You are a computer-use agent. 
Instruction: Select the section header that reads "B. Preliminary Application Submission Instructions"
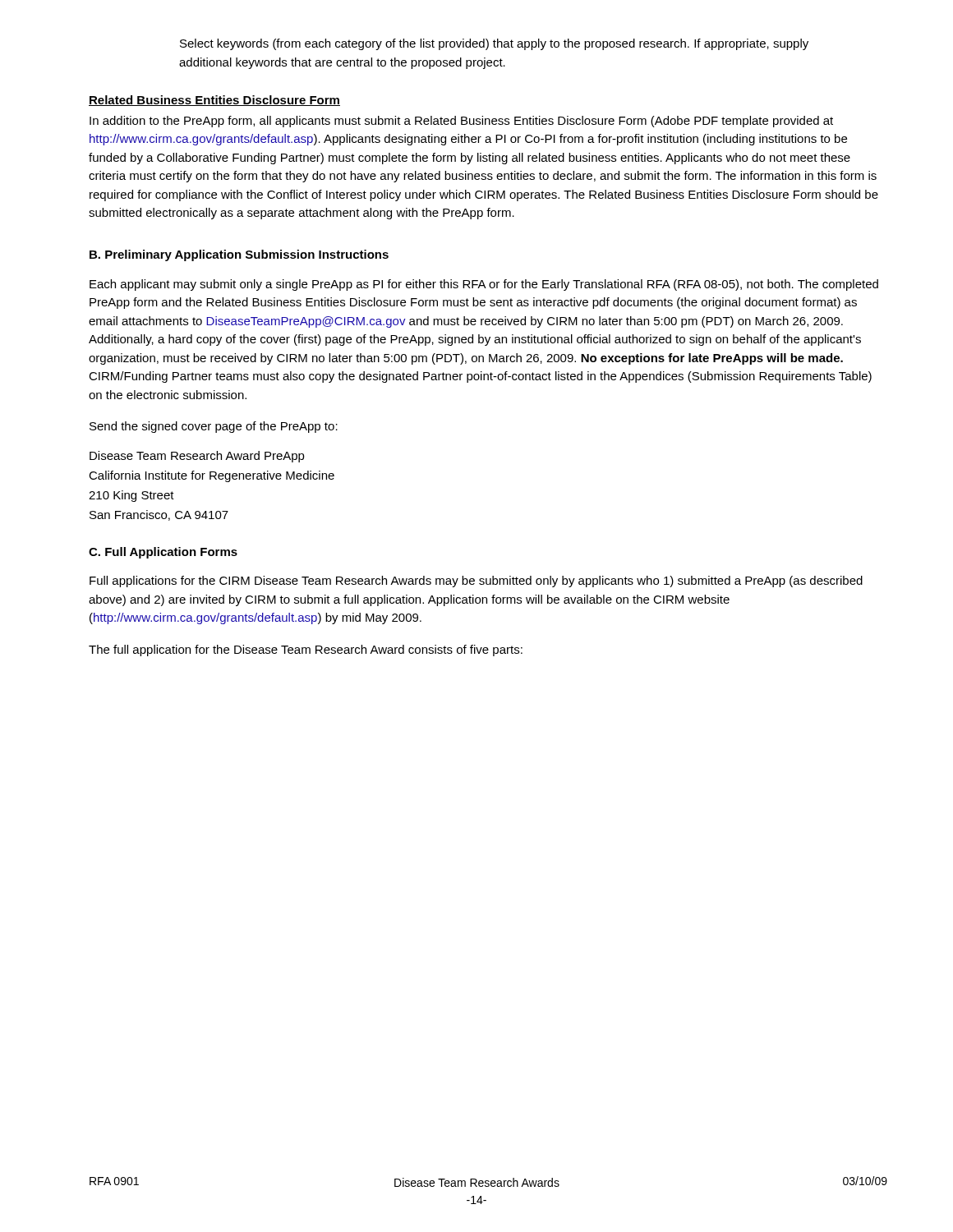coord(239,254)
